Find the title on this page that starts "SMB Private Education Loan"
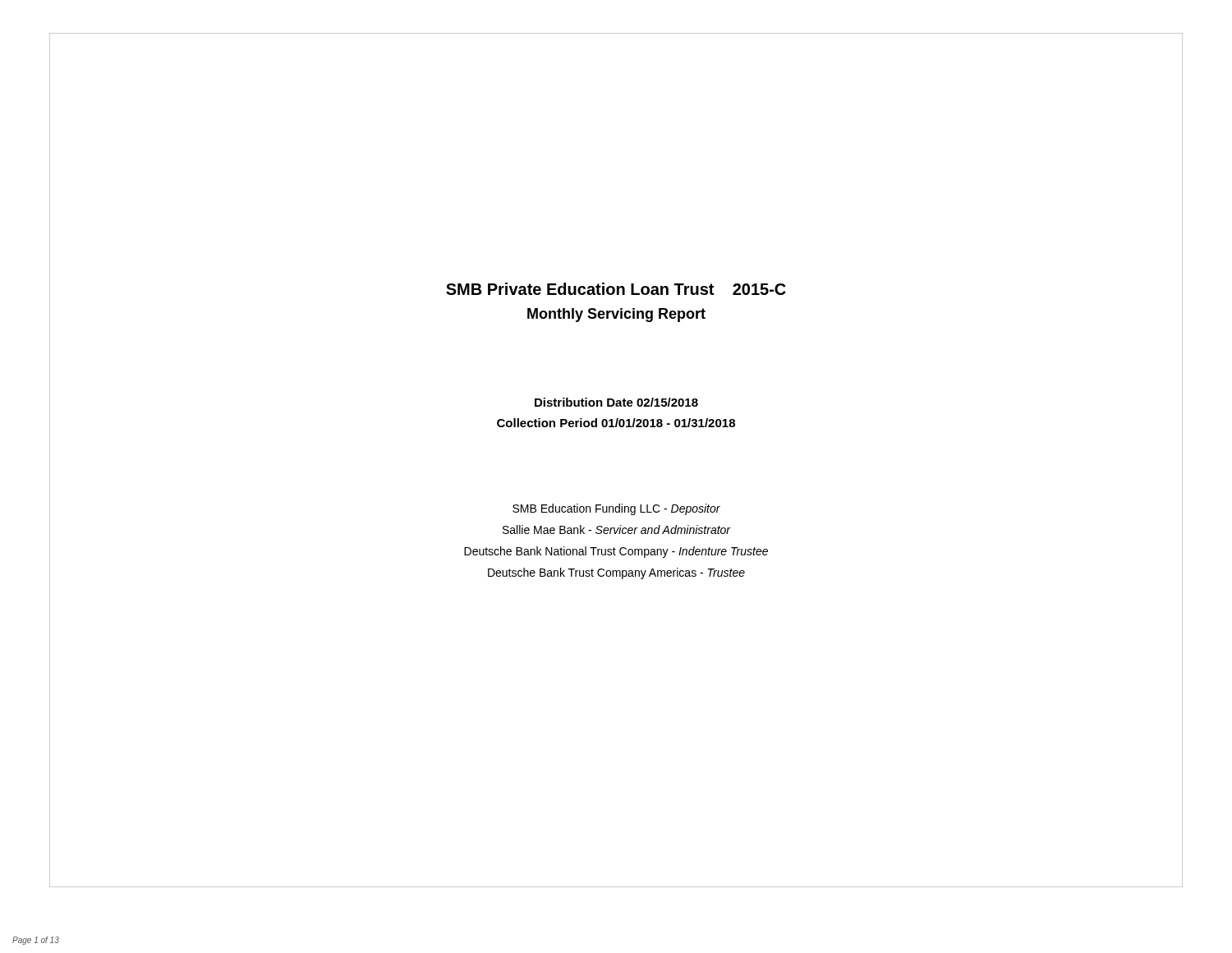 pos(616,289)
